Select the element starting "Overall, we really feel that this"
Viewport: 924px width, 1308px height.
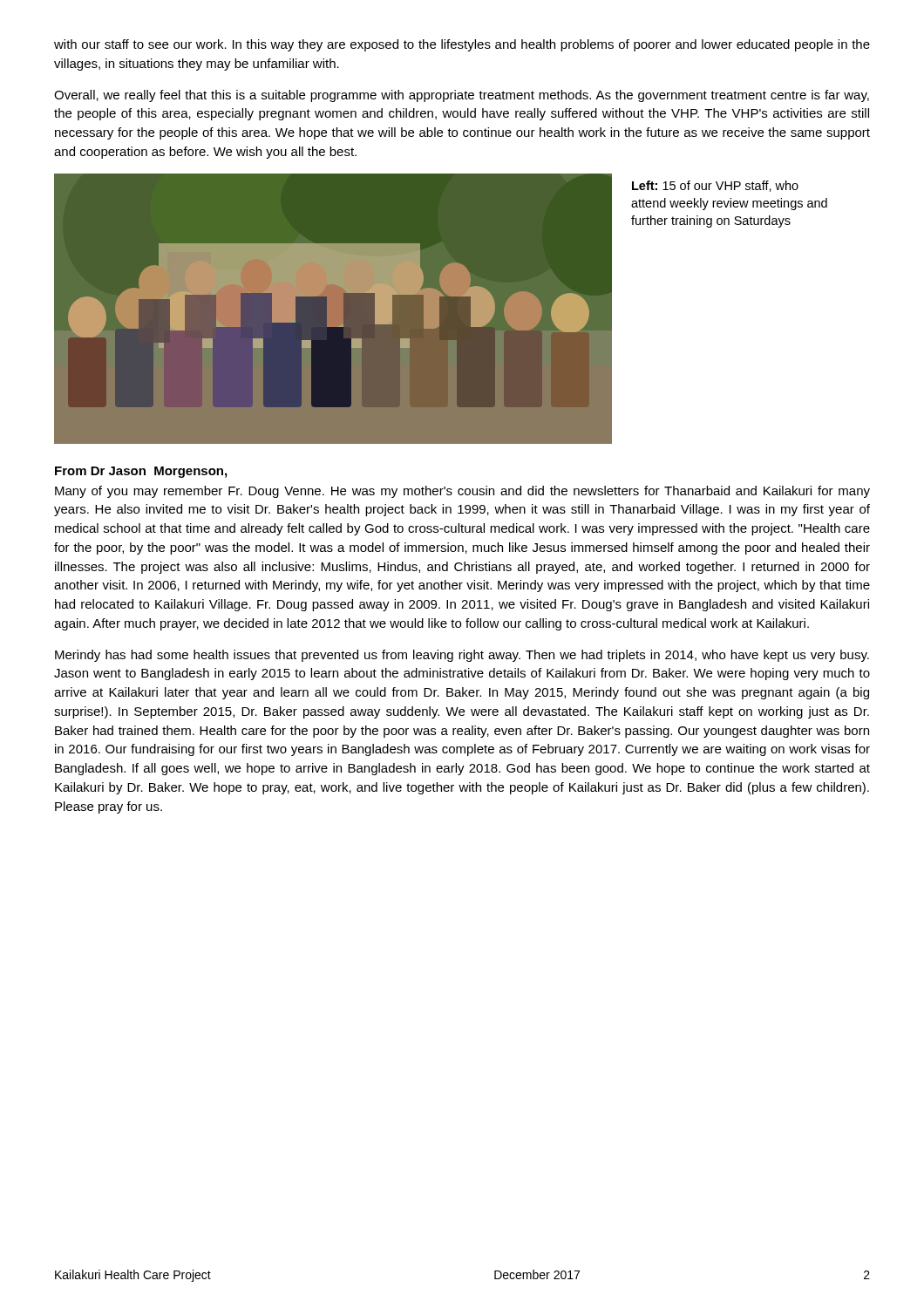click(x=462, y=123)
